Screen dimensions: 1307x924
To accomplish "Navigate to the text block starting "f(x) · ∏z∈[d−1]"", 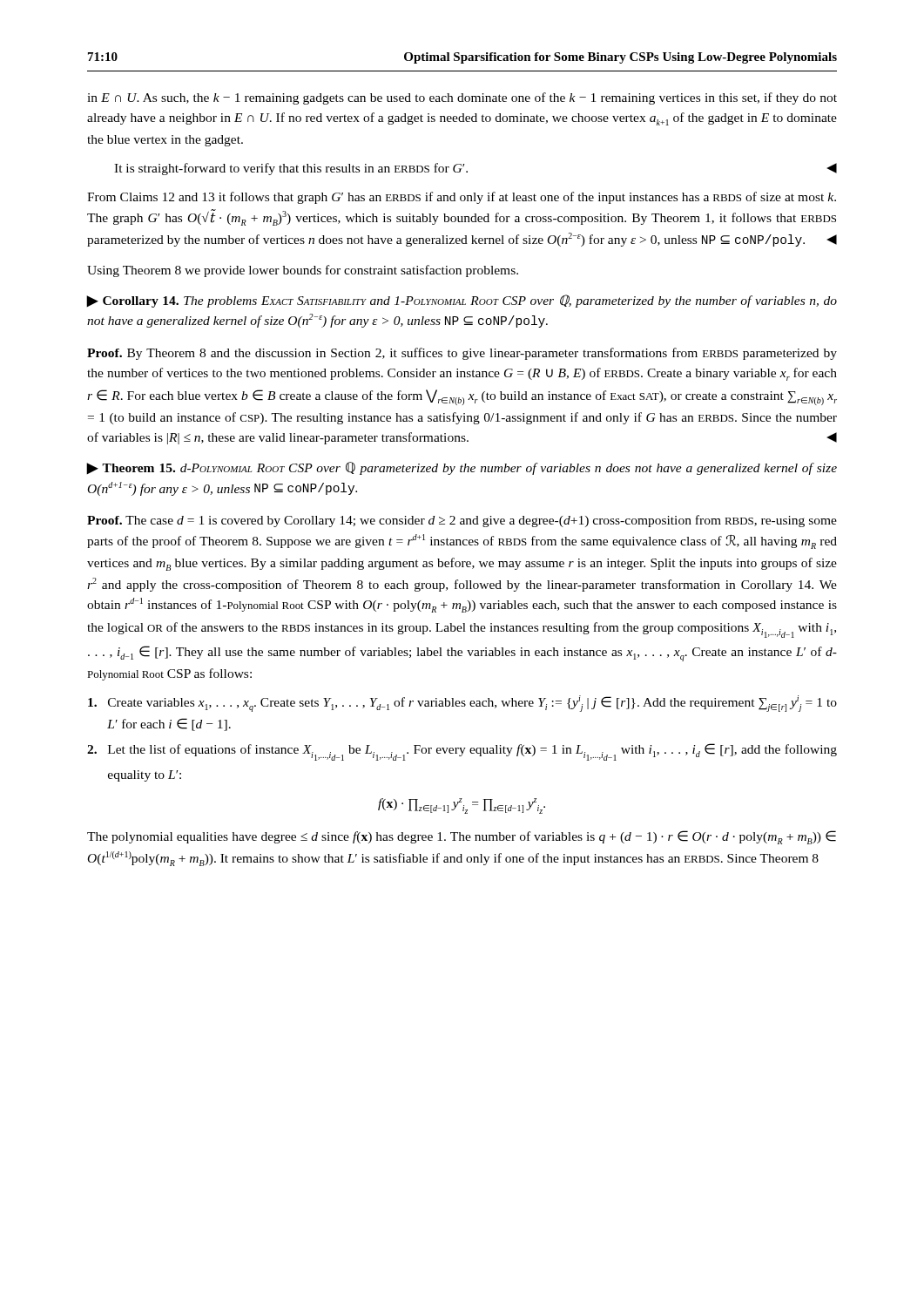I will tap(462, 805).
